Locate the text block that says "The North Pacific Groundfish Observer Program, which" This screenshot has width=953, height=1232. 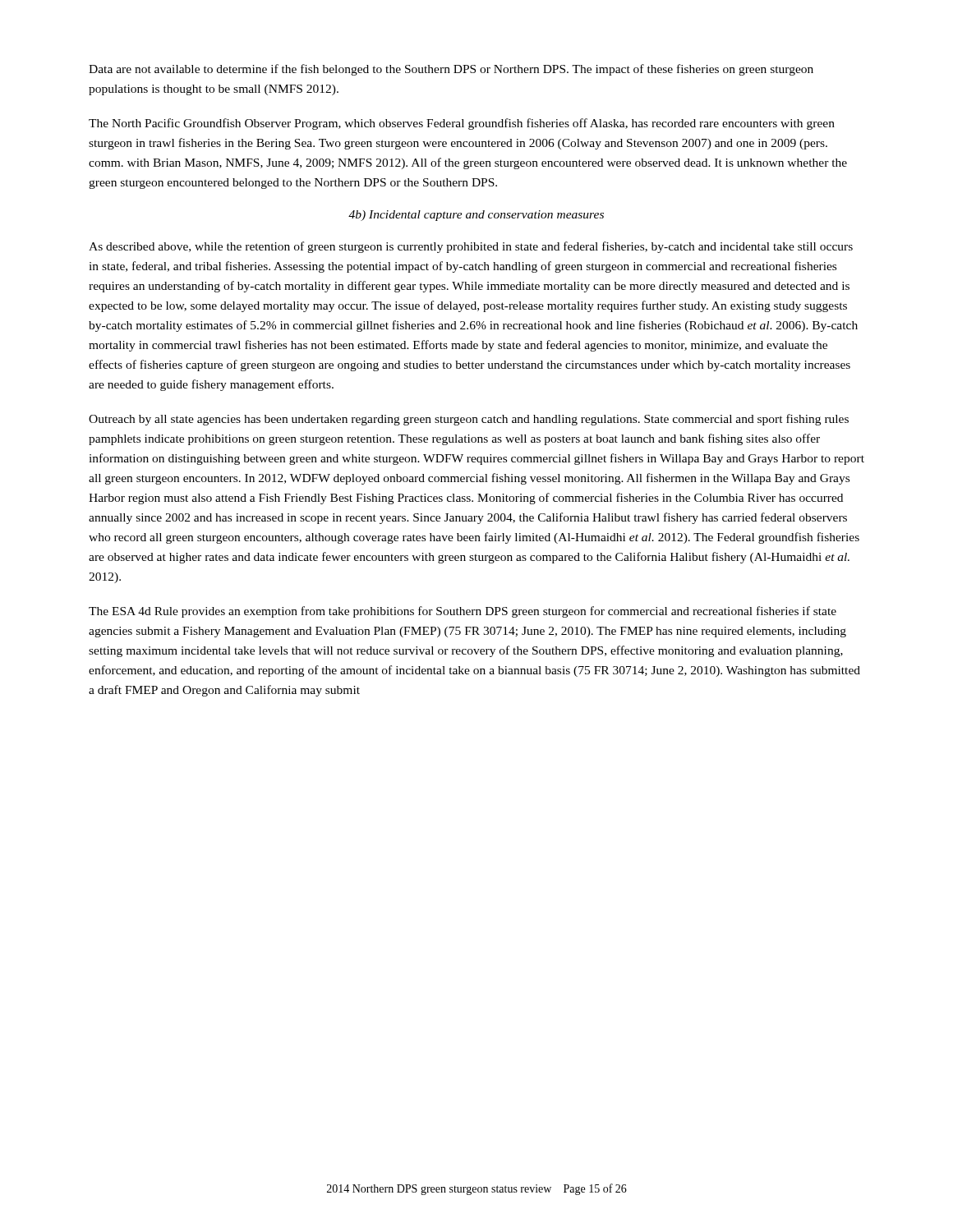[468, 152]
